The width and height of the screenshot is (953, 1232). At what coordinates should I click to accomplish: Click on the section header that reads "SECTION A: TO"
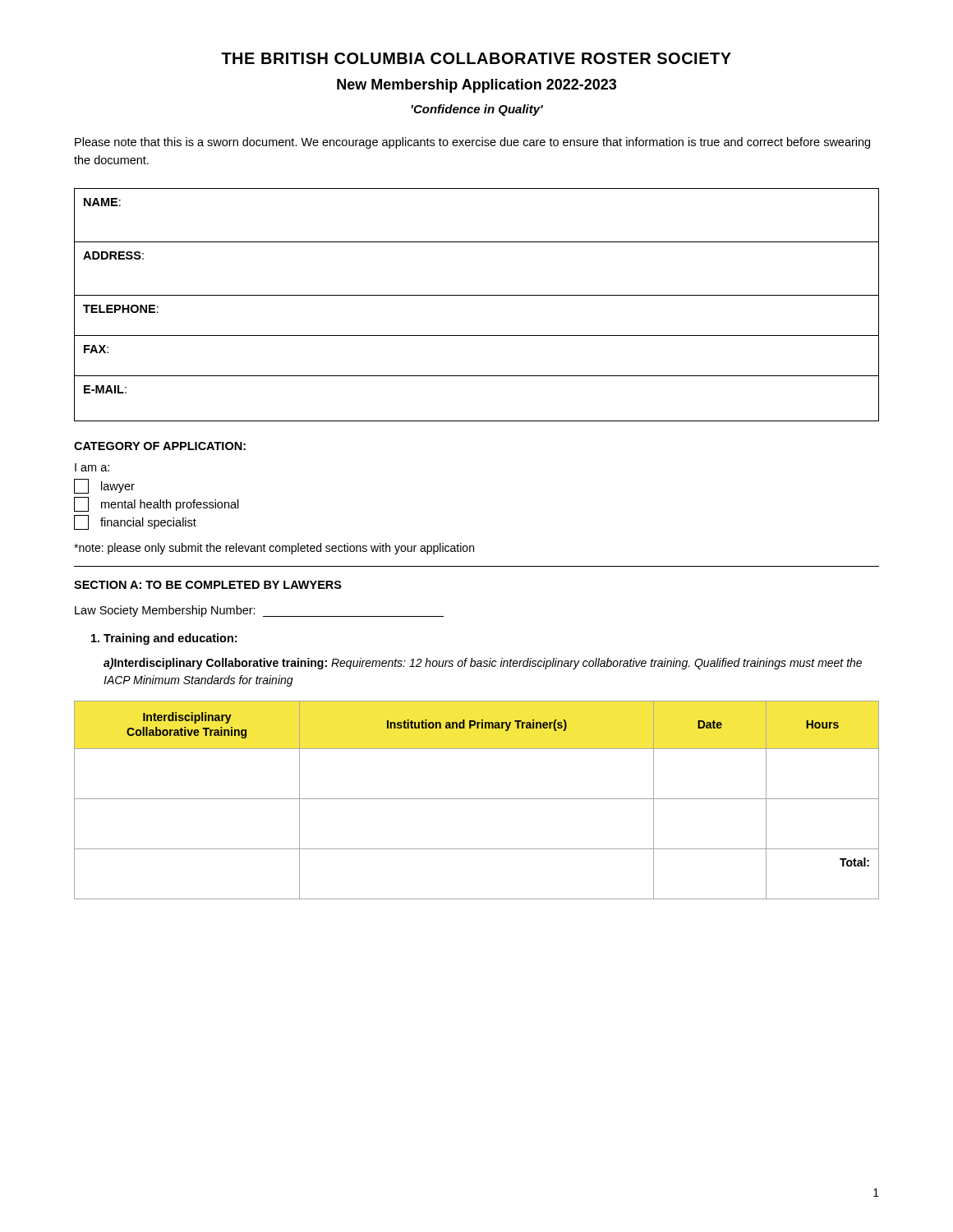point(208,584)
